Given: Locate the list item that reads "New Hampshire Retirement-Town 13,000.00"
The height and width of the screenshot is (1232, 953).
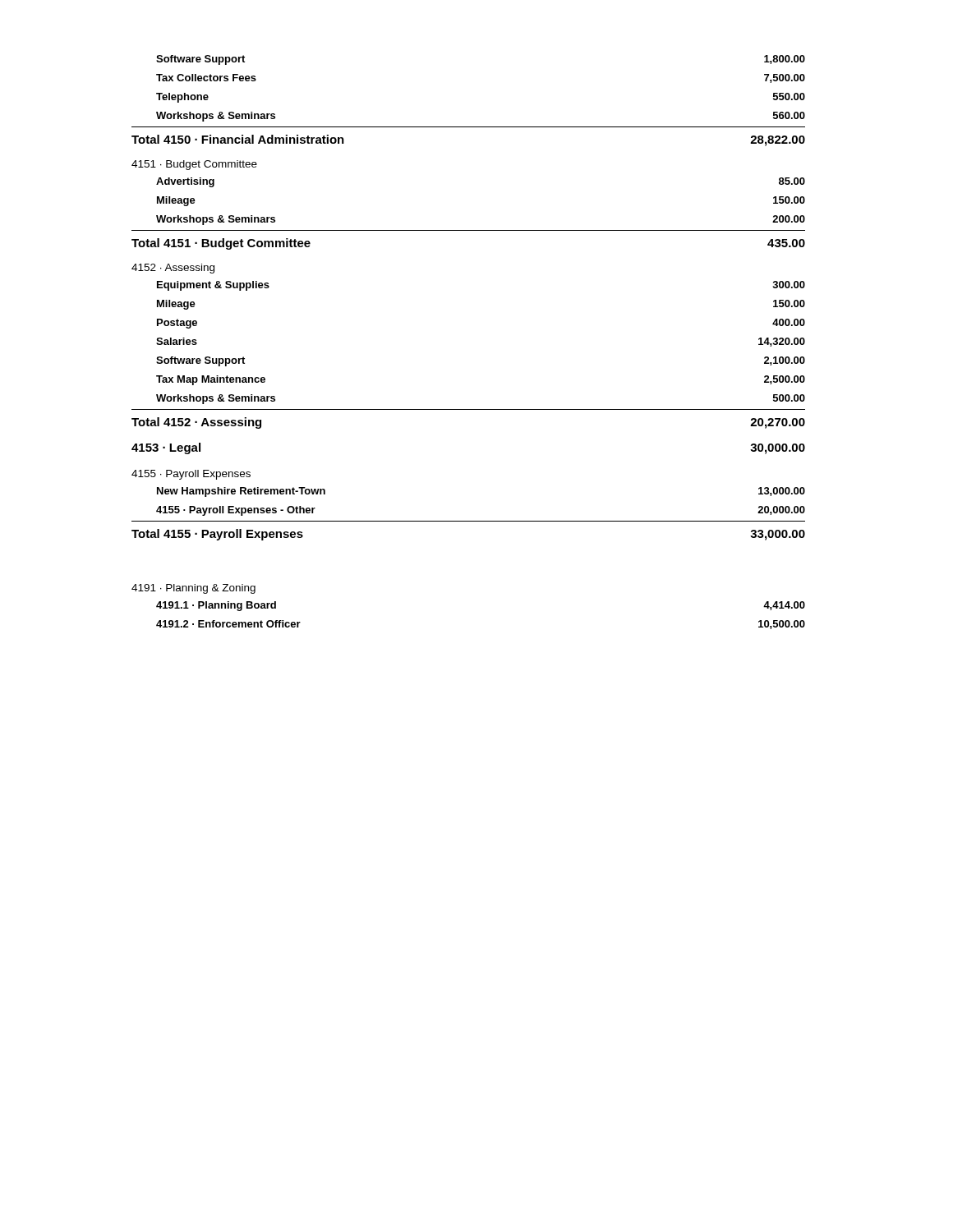Looking at the screenshot, I should [243, 492].
